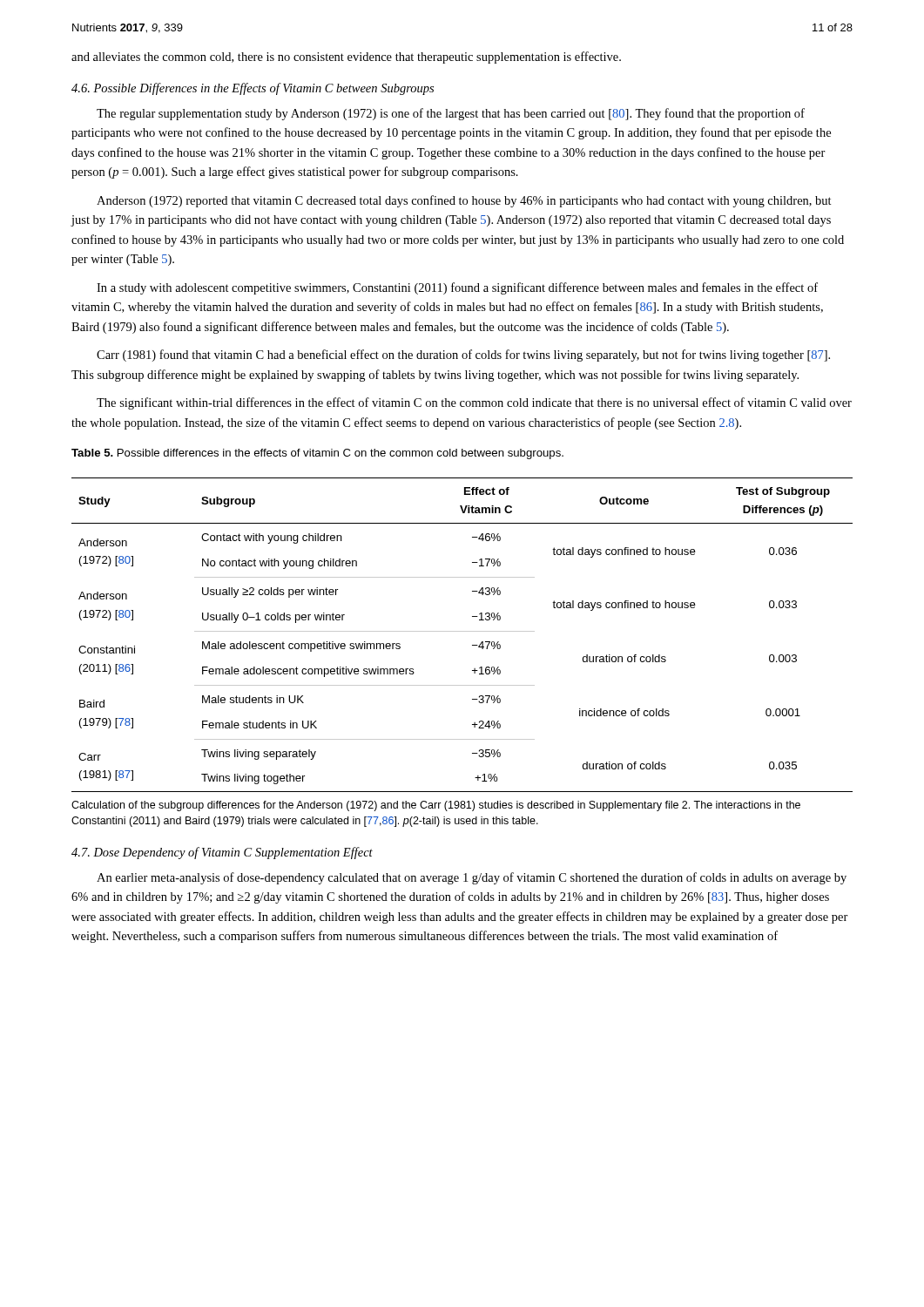Point to the block beginning "An earlier meta-analysis of dose-dependency calculated that on"

click(x=462, y=907)
